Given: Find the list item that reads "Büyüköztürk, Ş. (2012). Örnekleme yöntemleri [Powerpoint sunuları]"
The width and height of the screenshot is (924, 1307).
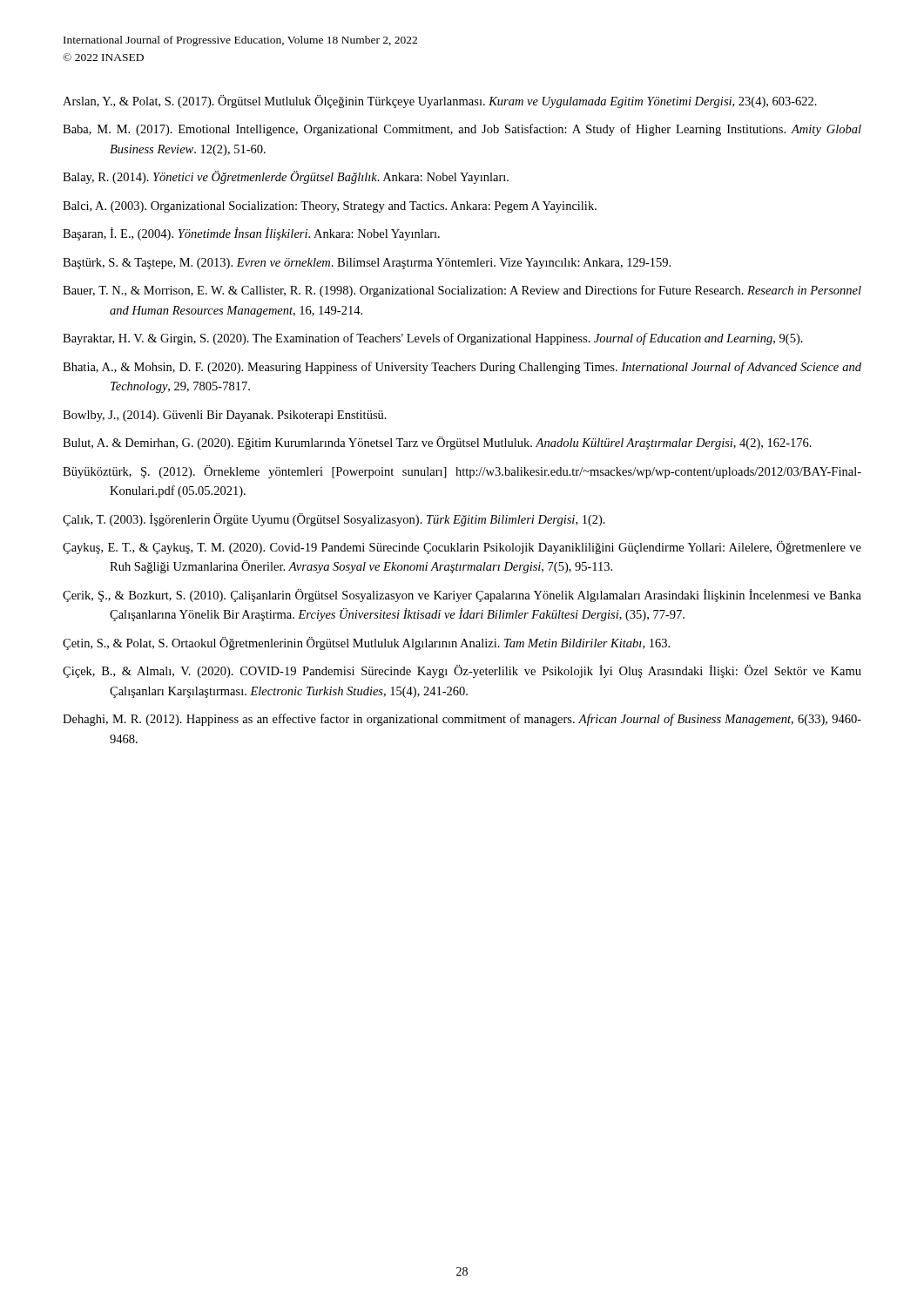Looking at the screenshot, I should coord(462,481).
